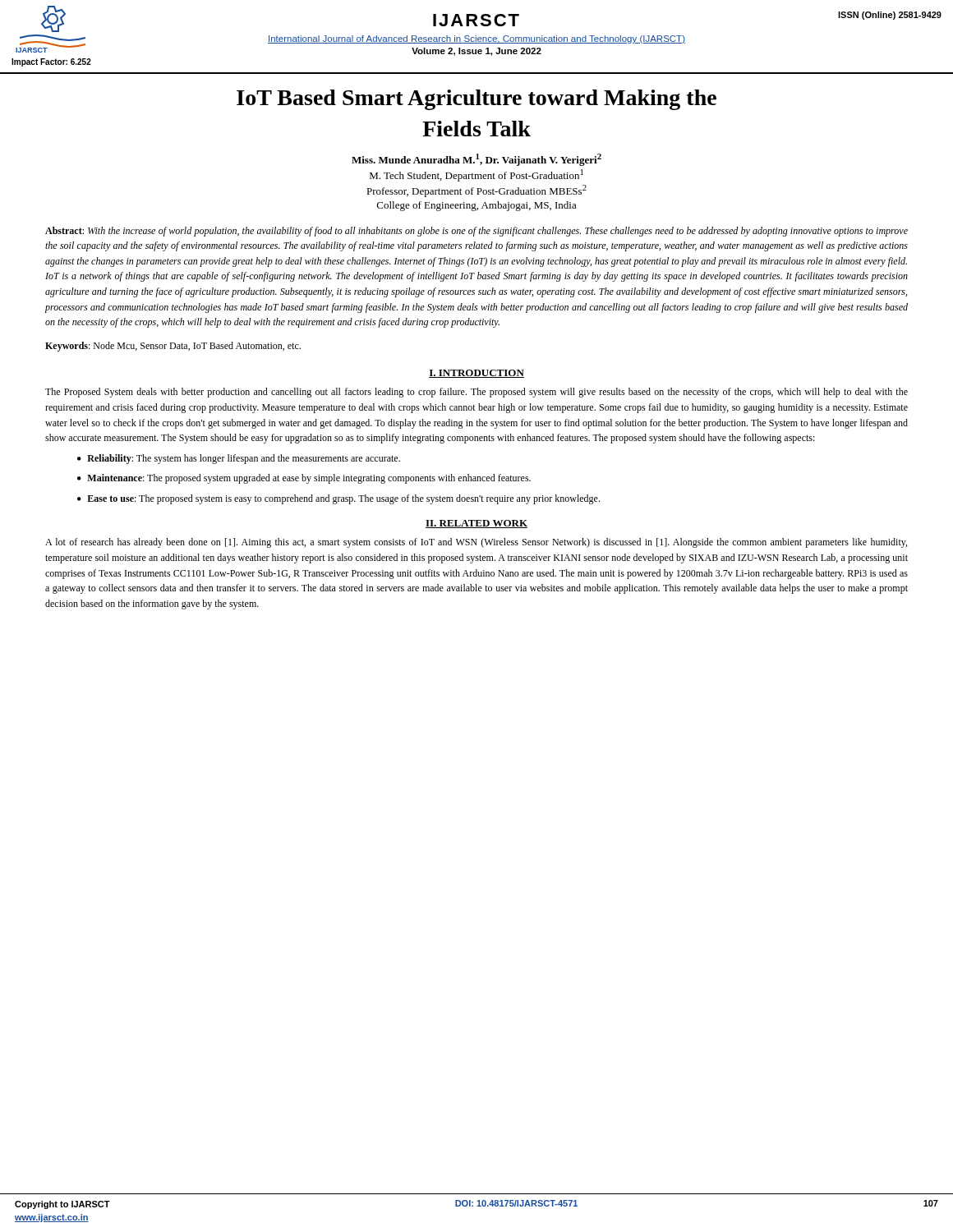Point to "II. RELATED WORK"
953x1232 pixels.
click(x=476, y=523)
